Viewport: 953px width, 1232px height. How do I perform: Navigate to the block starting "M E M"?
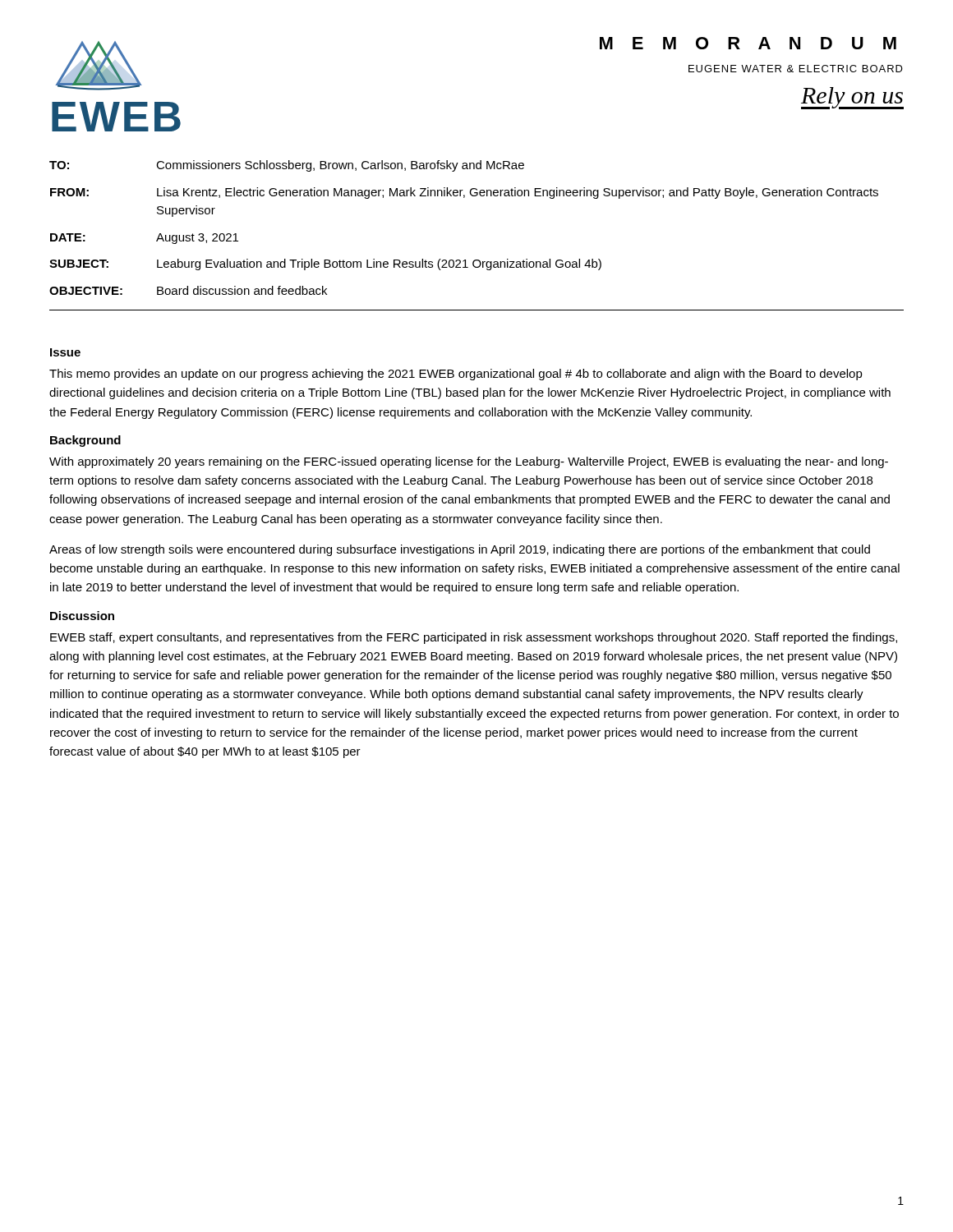coord(751,43)
